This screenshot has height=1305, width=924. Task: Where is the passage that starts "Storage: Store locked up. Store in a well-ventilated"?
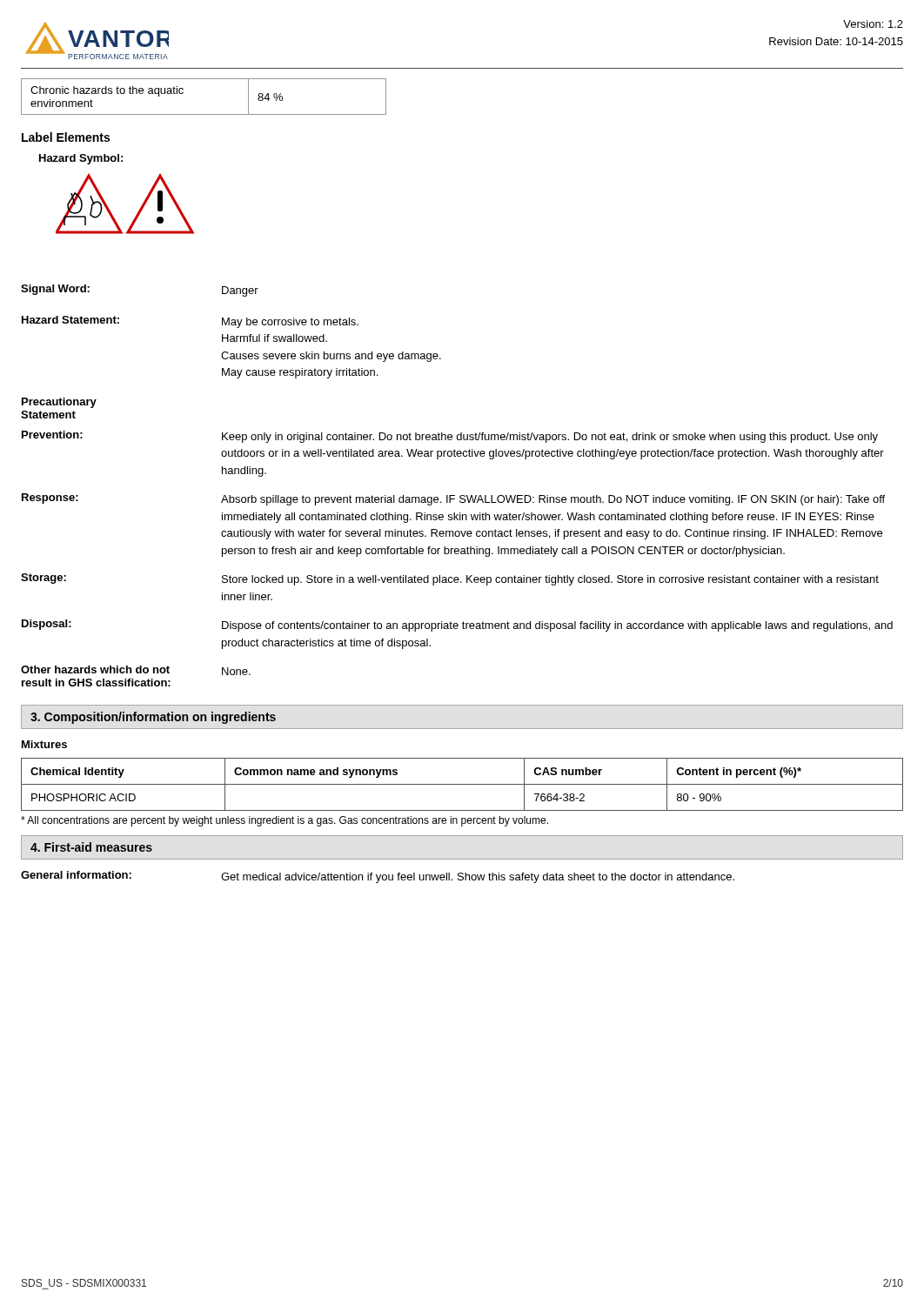462,588
